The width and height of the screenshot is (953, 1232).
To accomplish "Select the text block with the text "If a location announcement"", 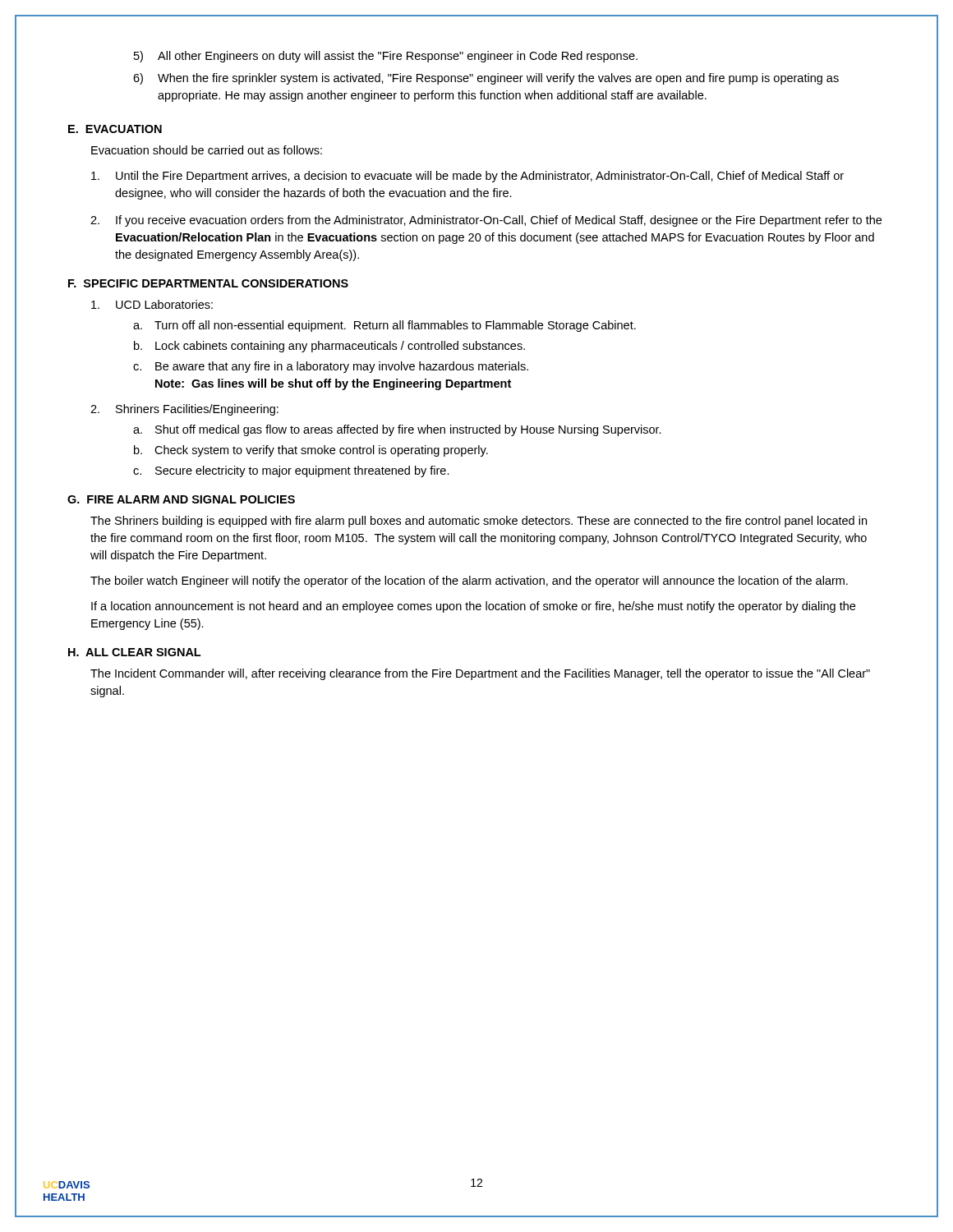I will pyautogui.click(x=473, y=615).
